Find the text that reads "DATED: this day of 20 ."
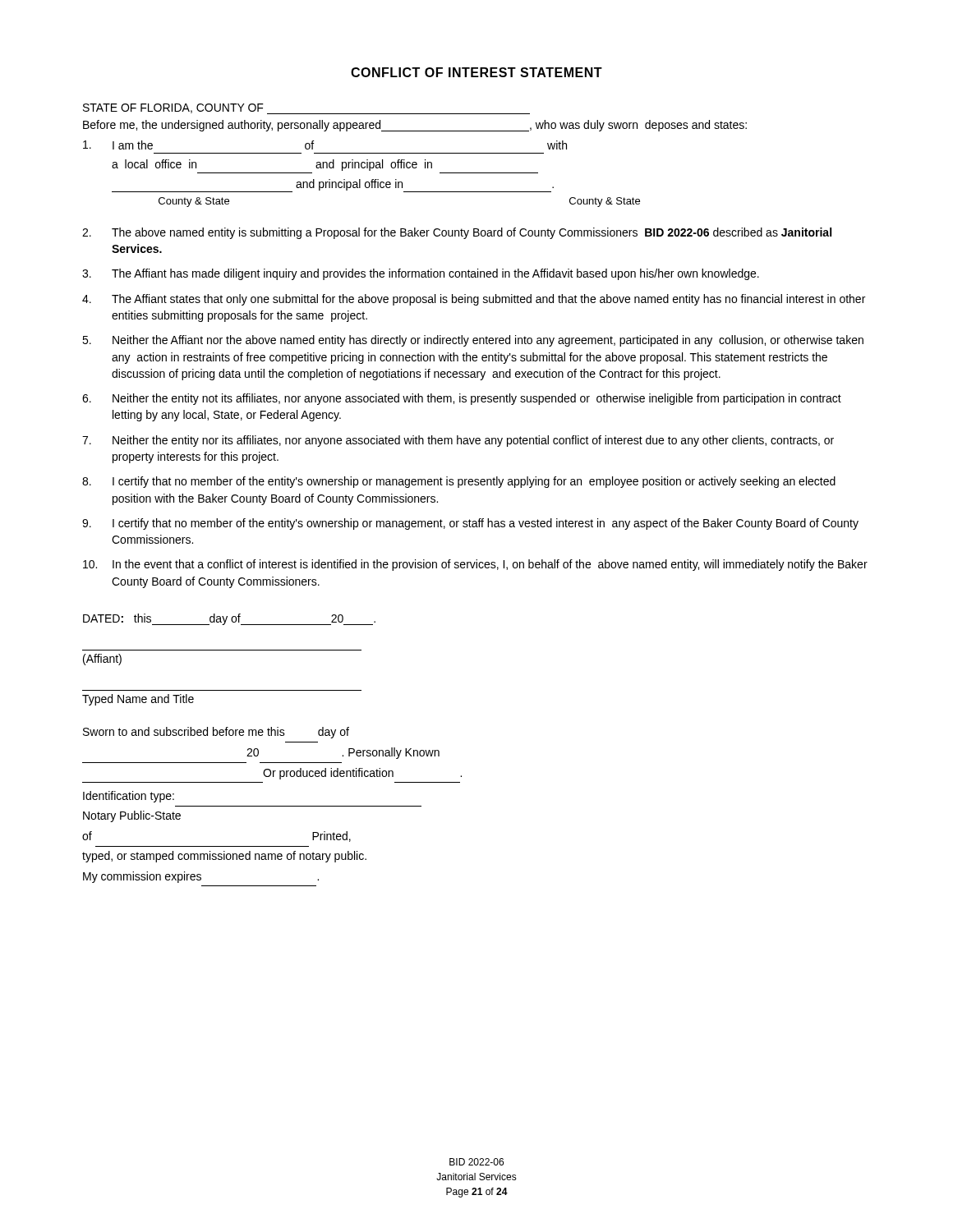Screen dimensions: 1232x953 (x=229, y=618)
